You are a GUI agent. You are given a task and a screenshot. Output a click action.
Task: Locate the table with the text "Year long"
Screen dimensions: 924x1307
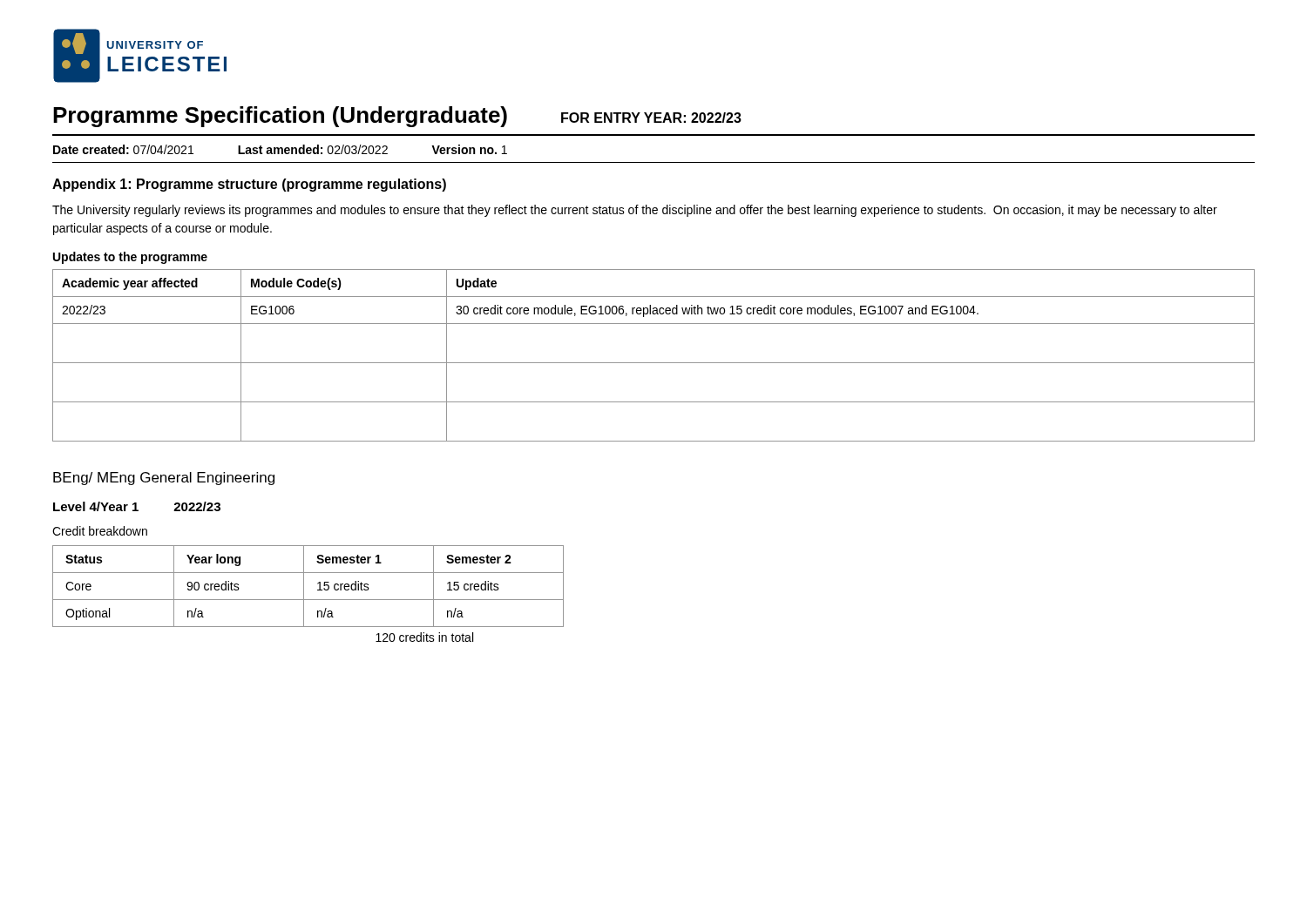(654, 586)
